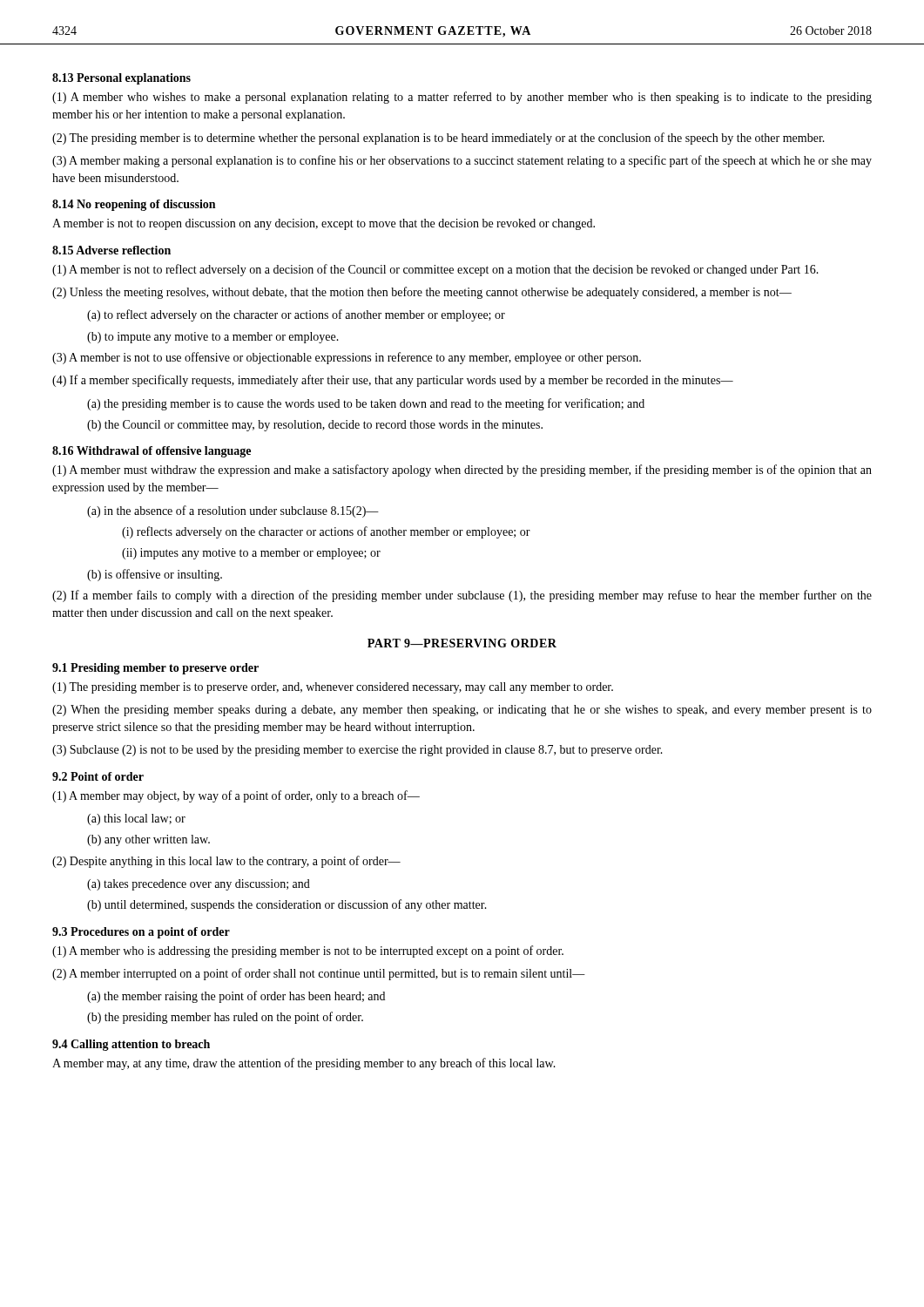Image resolution: width=924 pixels, height=1307 pixels.
Task: Point to the text starting "8.13 Personal explanations"
Action: pyautogui.click(x=122, y=78)
